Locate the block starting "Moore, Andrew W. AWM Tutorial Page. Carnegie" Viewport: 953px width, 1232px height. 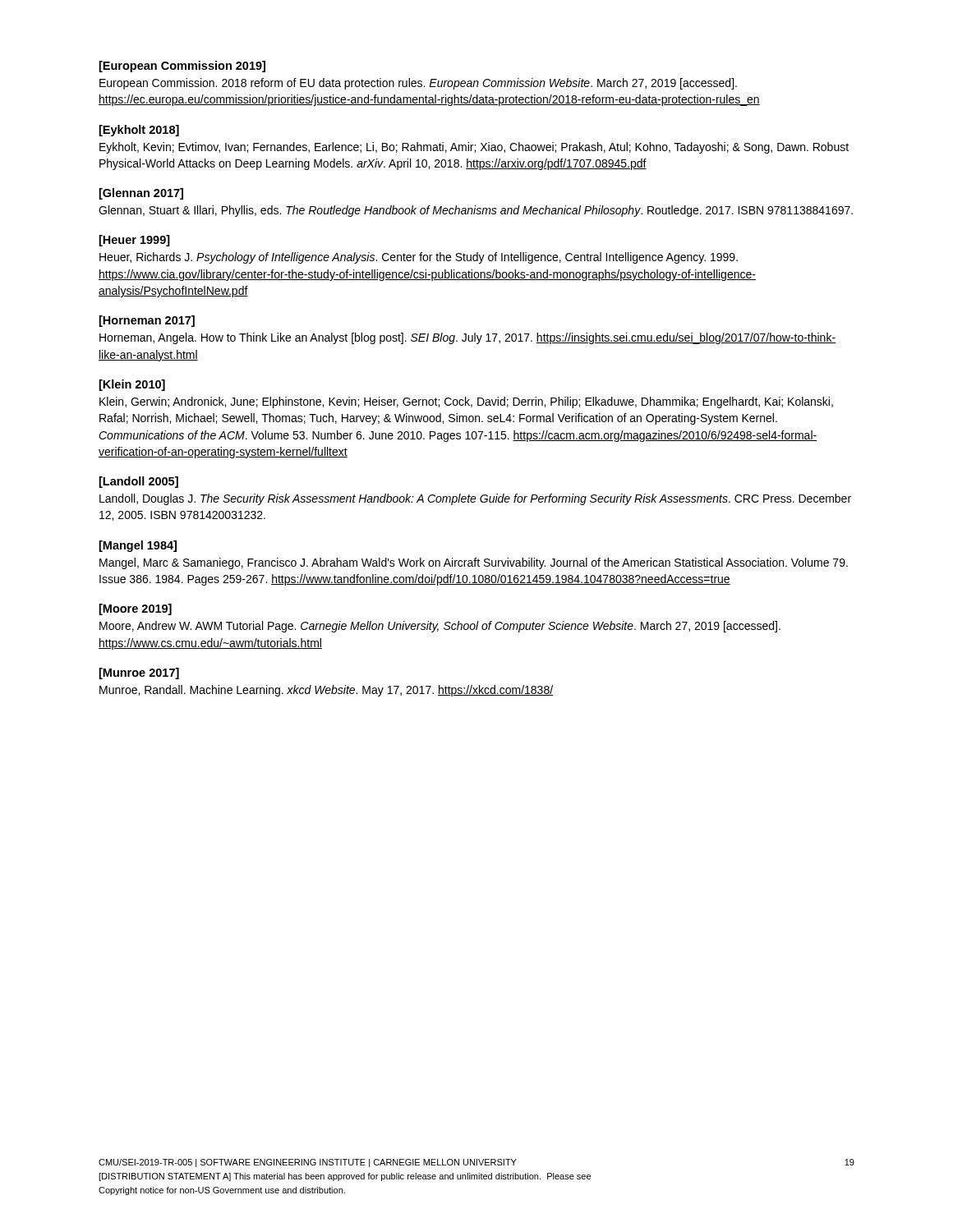440,634
